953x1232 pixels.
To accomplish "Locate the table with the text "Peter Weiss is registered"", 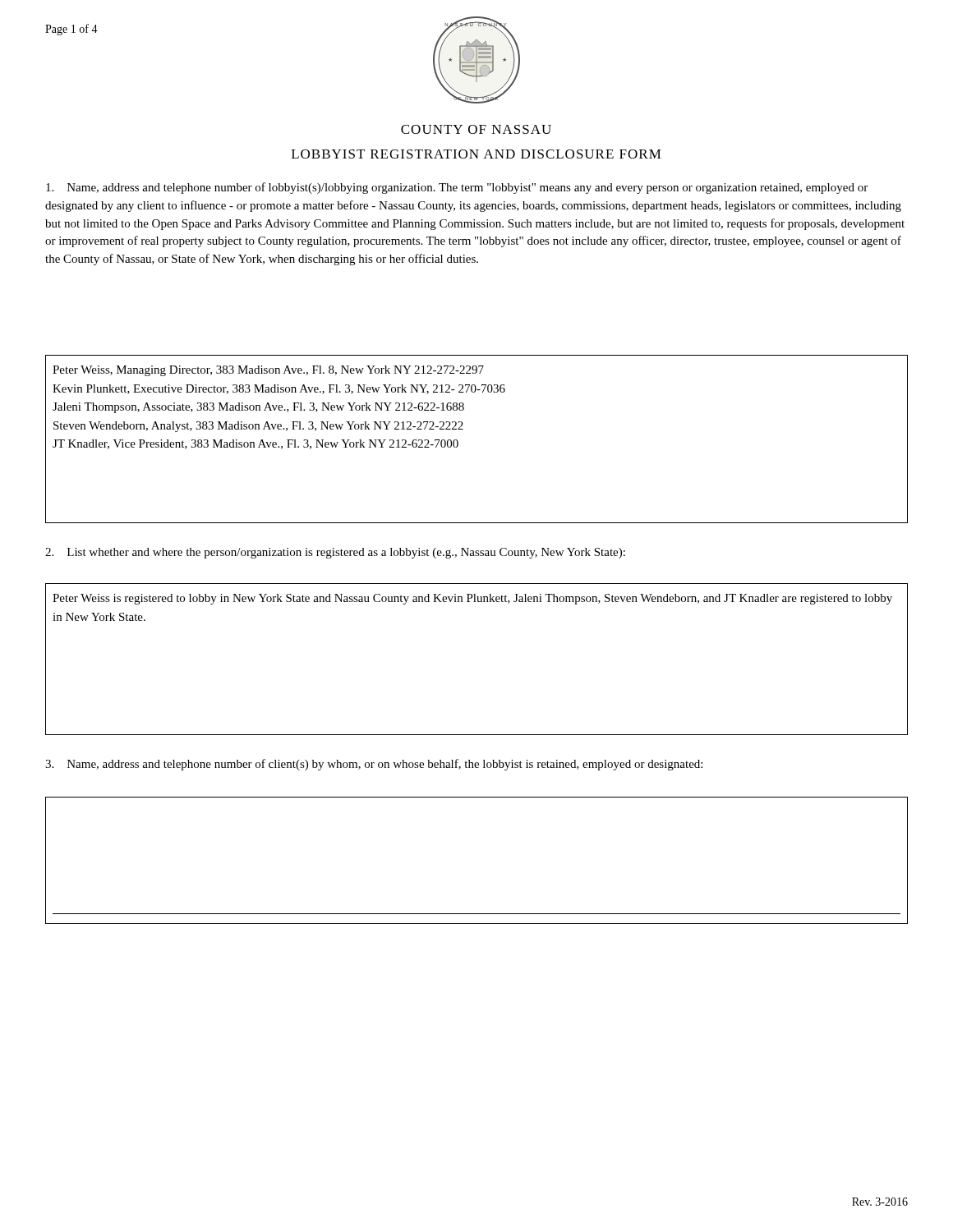I will (x=476, y=659).
